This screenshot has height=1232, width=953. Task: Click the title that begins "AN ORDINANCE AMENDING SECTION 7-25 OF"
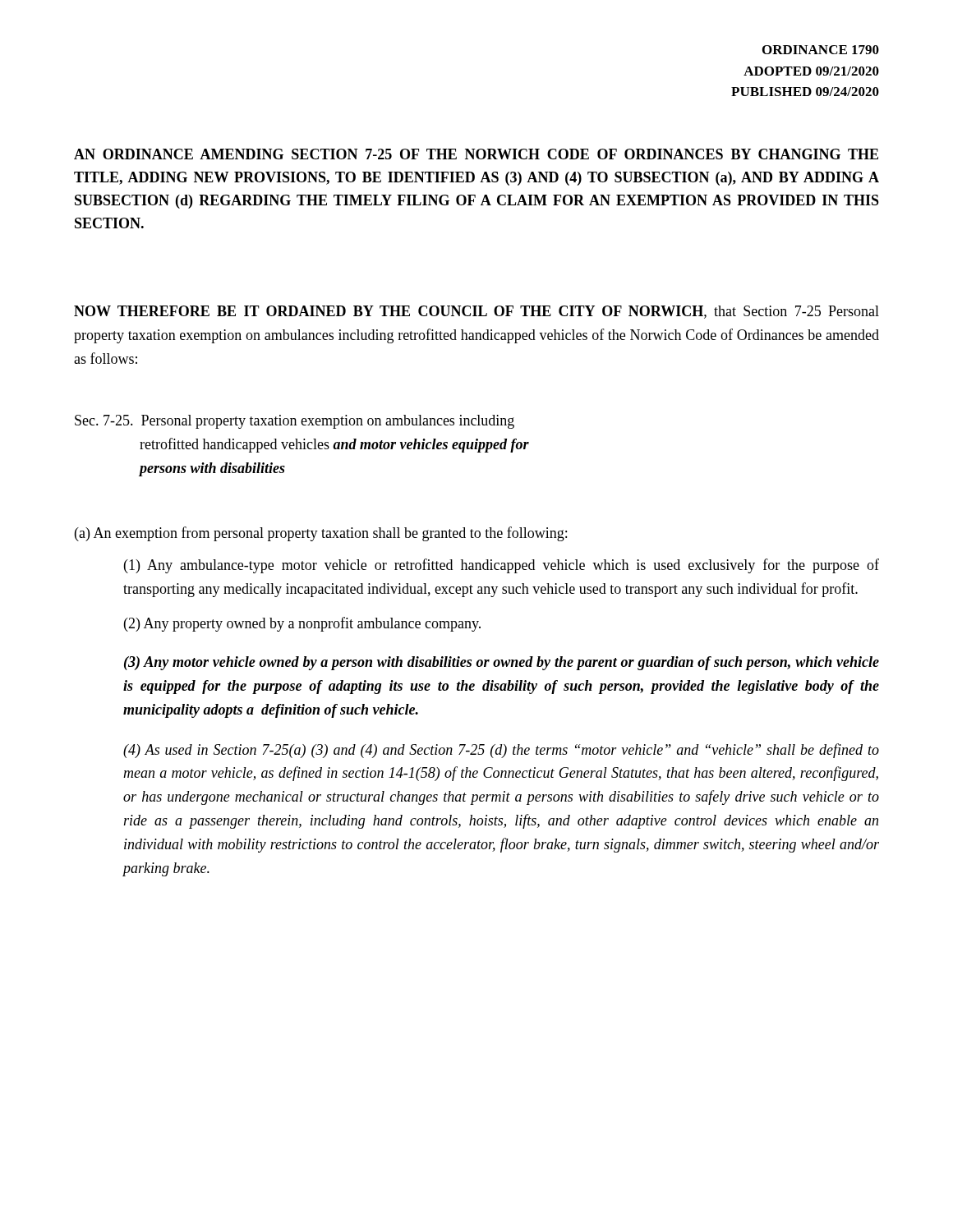(x=476, y=189)
